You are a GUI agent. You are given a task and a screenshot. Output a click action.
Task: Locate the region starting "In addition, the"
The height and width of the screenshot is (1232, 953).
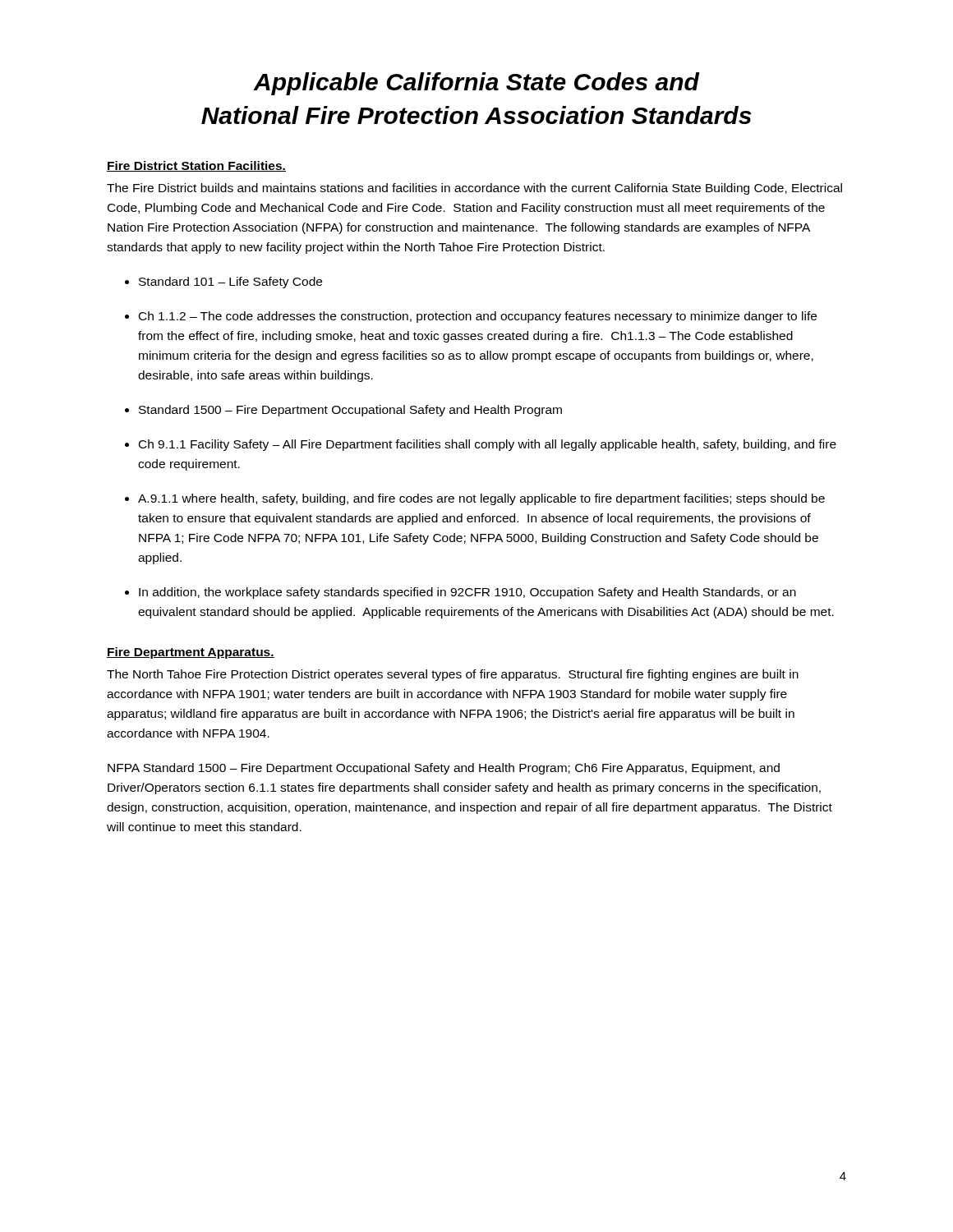[486, 602]
